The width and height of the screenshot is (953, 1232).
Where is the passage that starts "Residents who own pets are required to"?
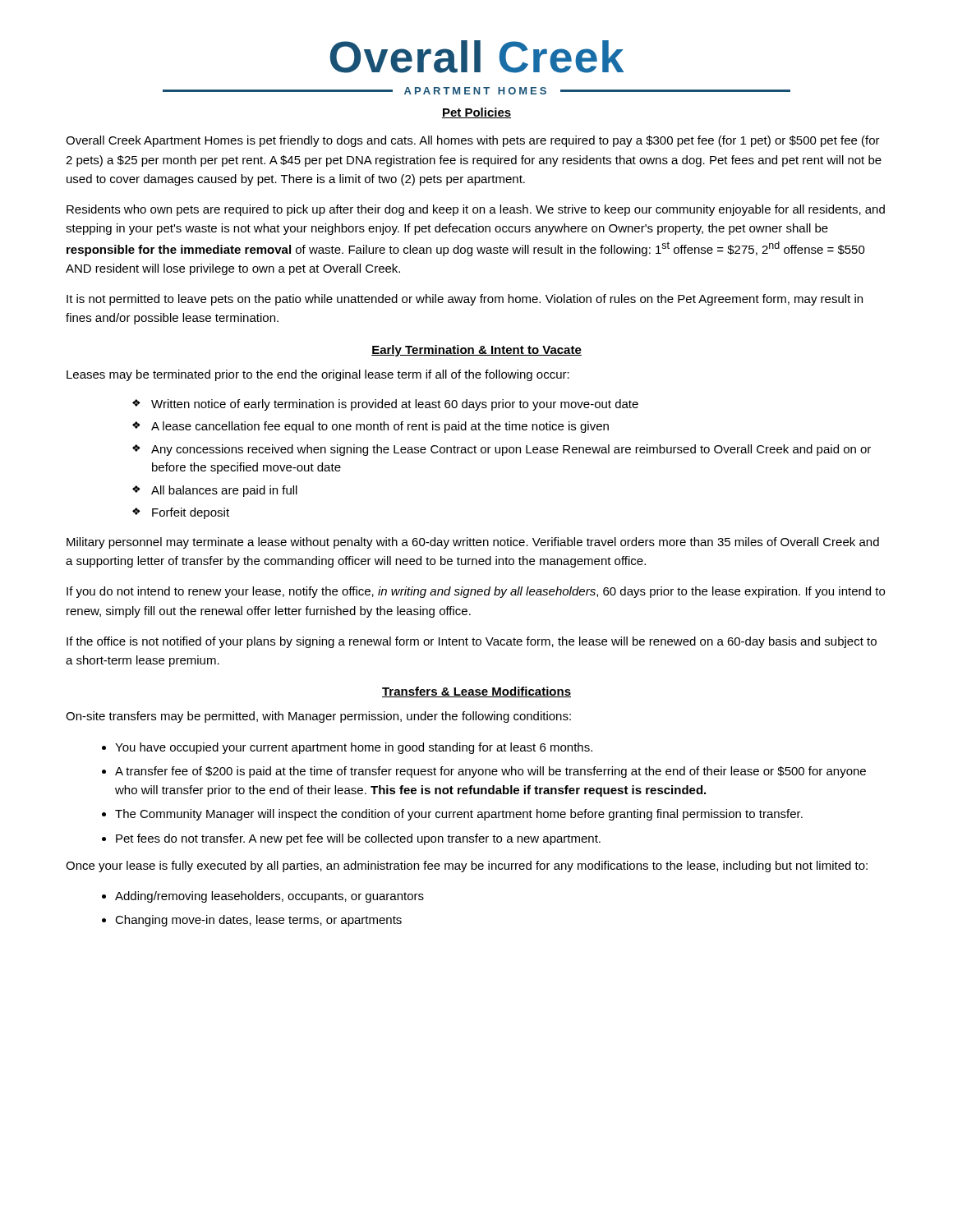pos(476,239)
